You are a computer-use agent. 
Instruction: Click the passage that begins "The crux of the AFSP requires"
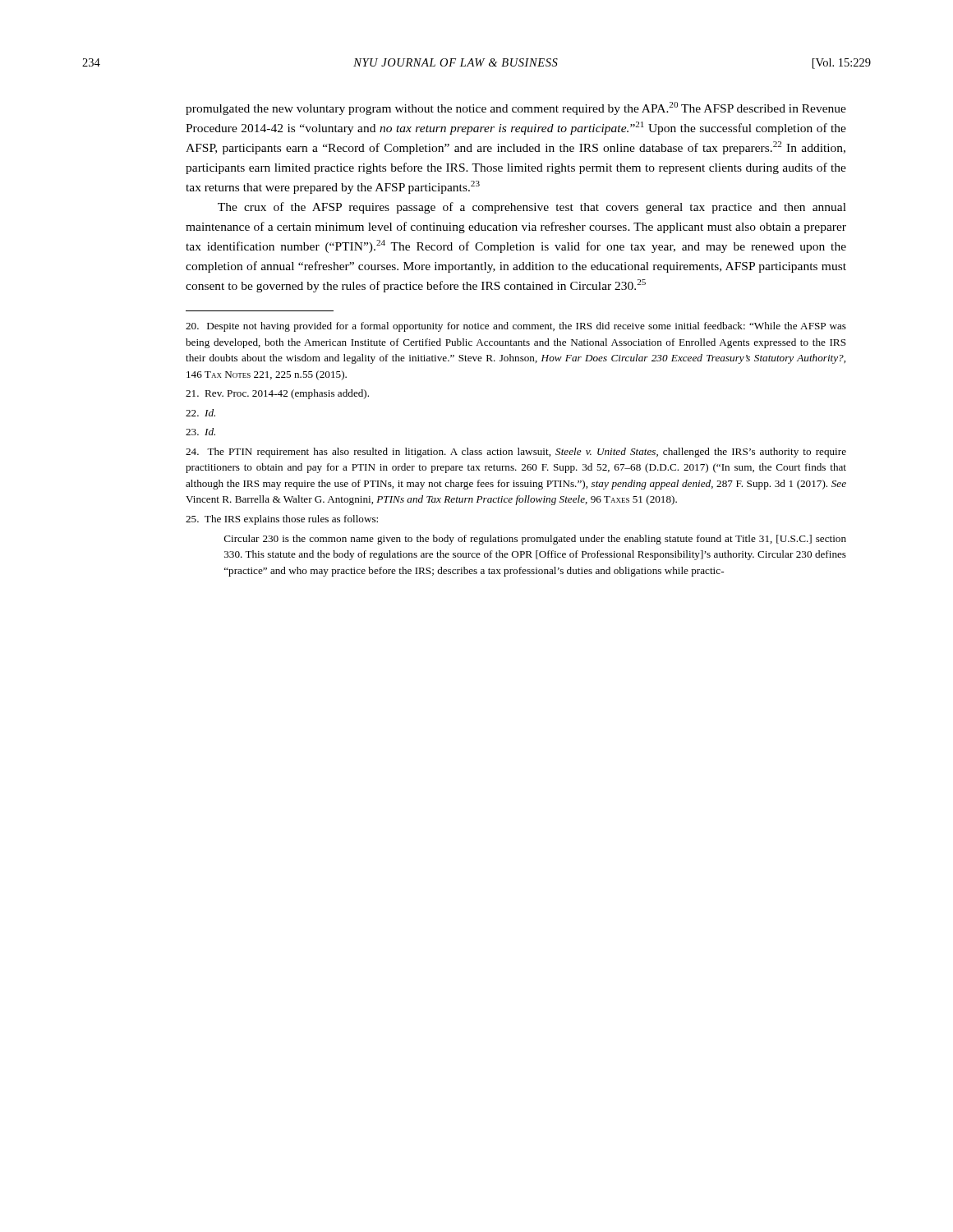click(516, 247)
